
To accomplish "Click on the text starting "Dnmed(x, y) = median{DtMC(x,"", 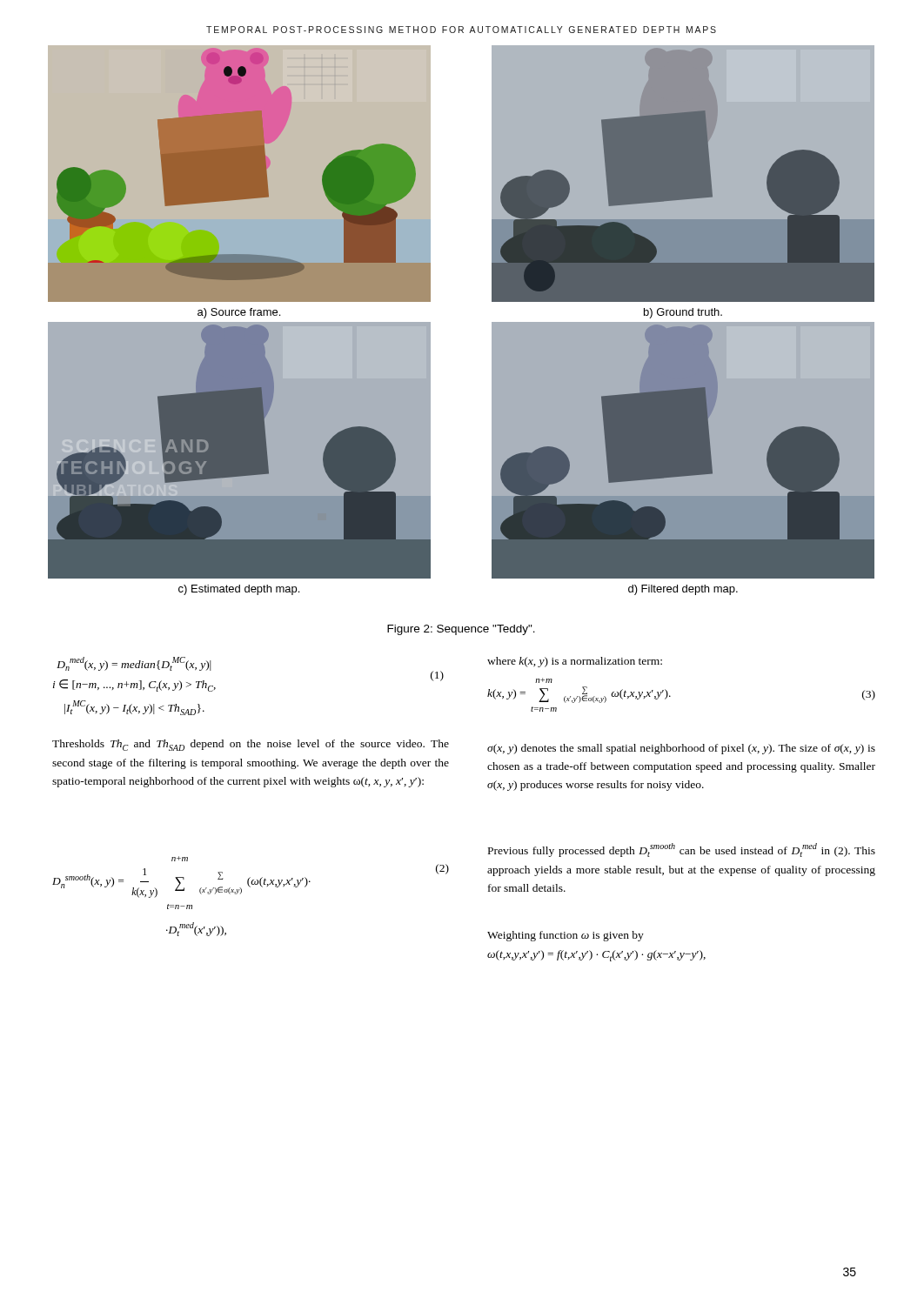I will click(x=160, y=669).
